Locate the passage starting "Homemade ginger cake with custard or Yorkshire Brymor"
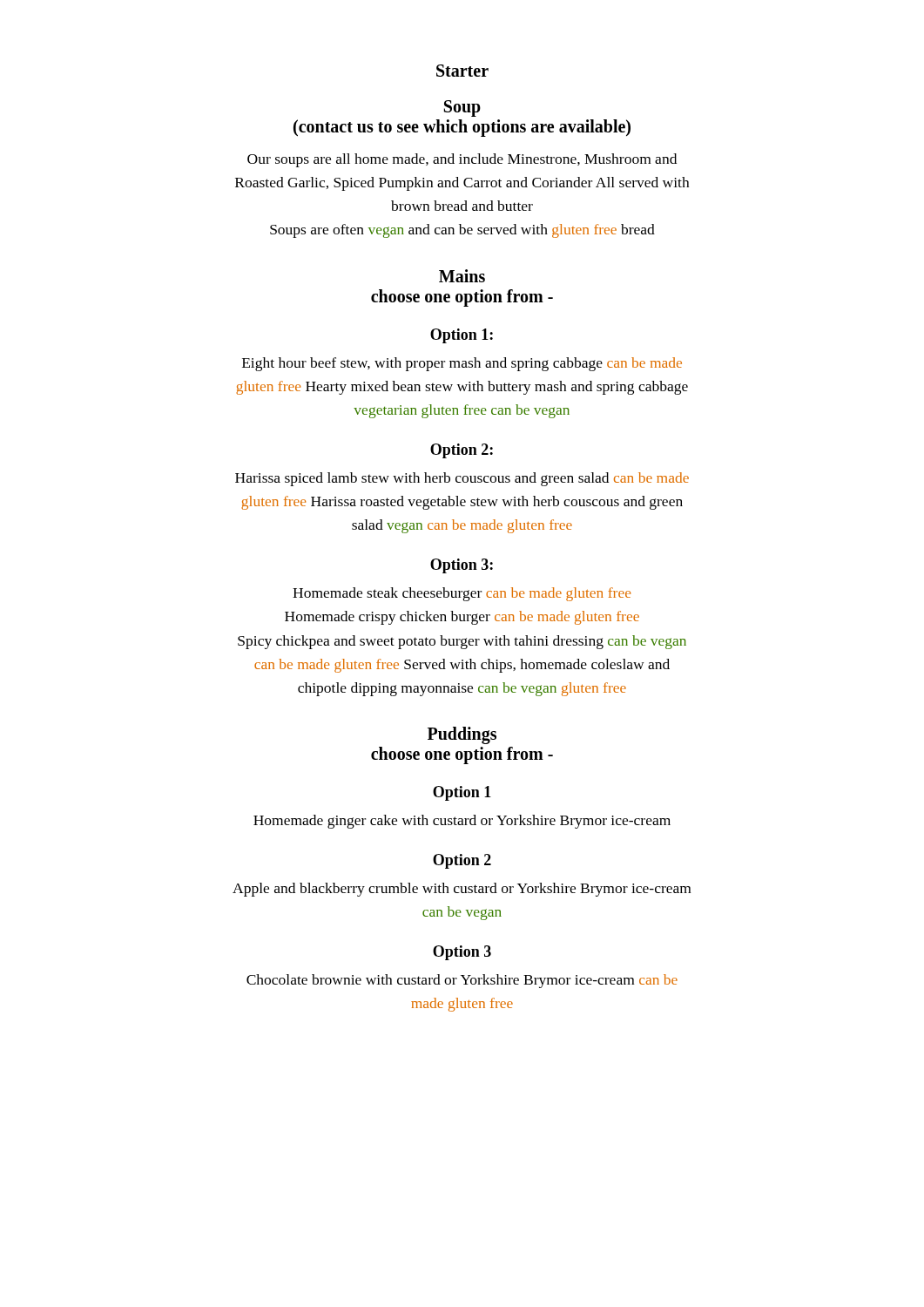Screen dimensions: 1307x924 click(x=462, y=820)
